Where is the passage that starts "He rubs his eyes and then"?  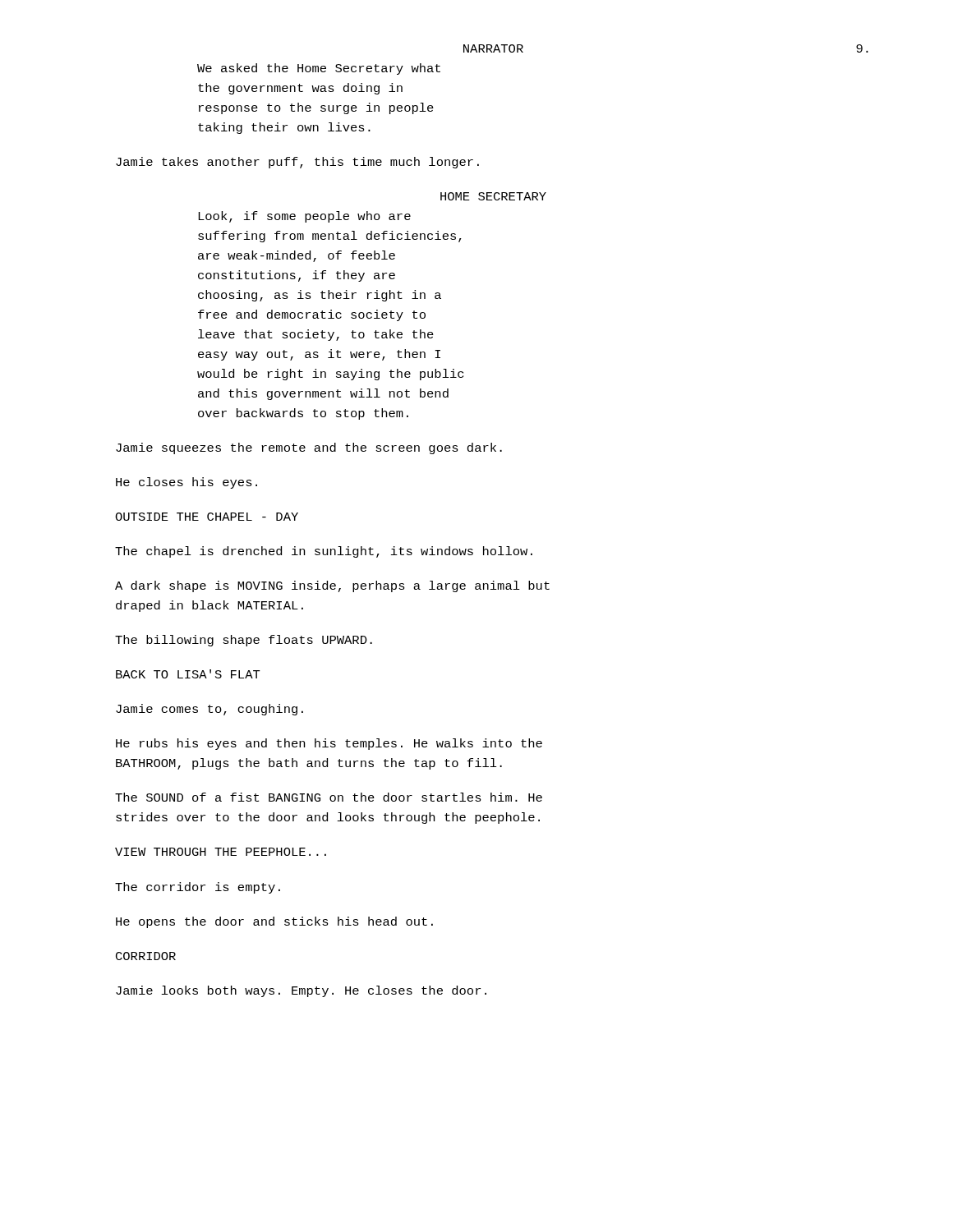tap(452, 754)
